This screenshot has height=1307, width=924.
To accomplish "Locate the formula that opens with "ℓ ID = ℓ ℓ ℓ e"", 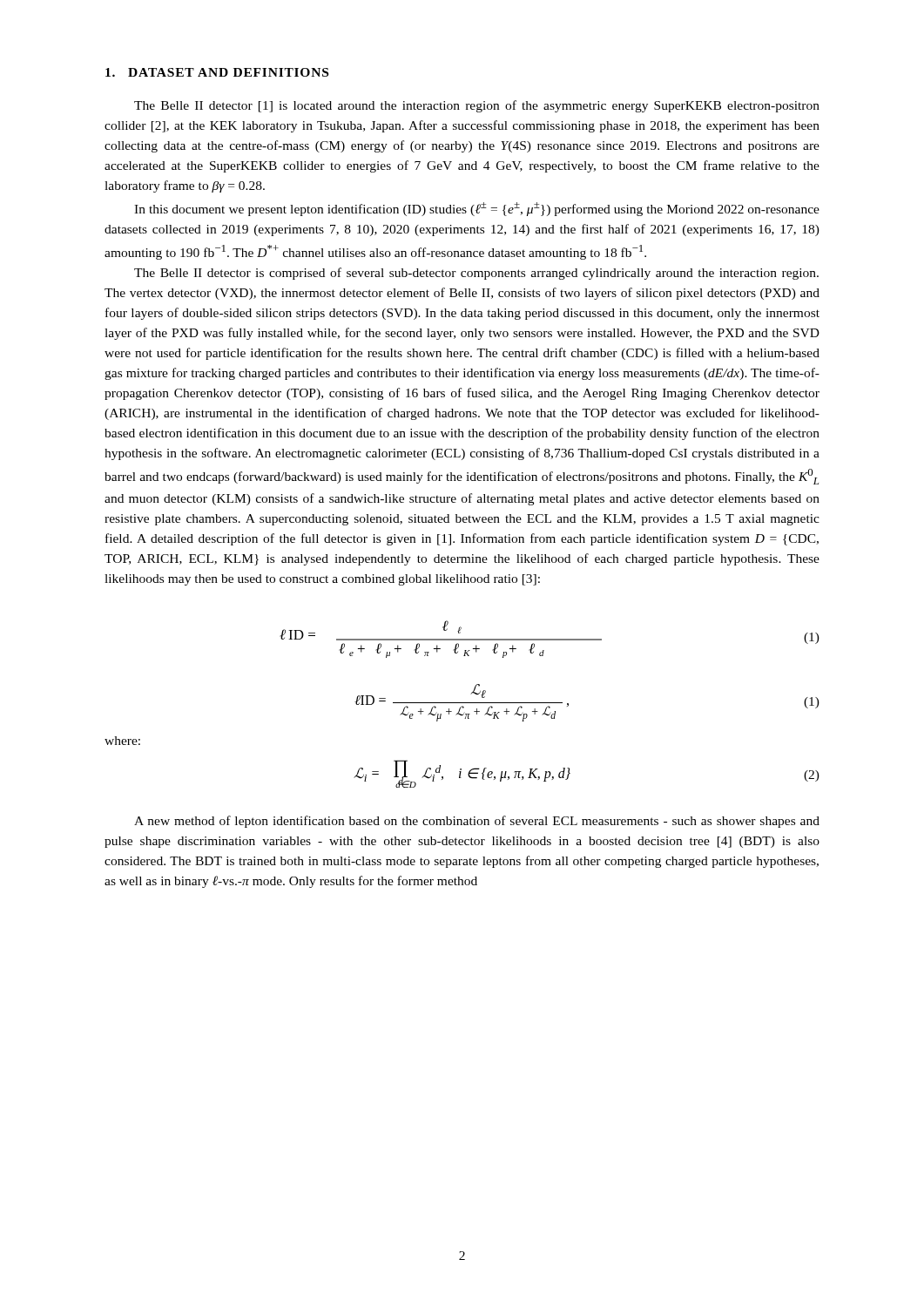I will pos(549,637).
